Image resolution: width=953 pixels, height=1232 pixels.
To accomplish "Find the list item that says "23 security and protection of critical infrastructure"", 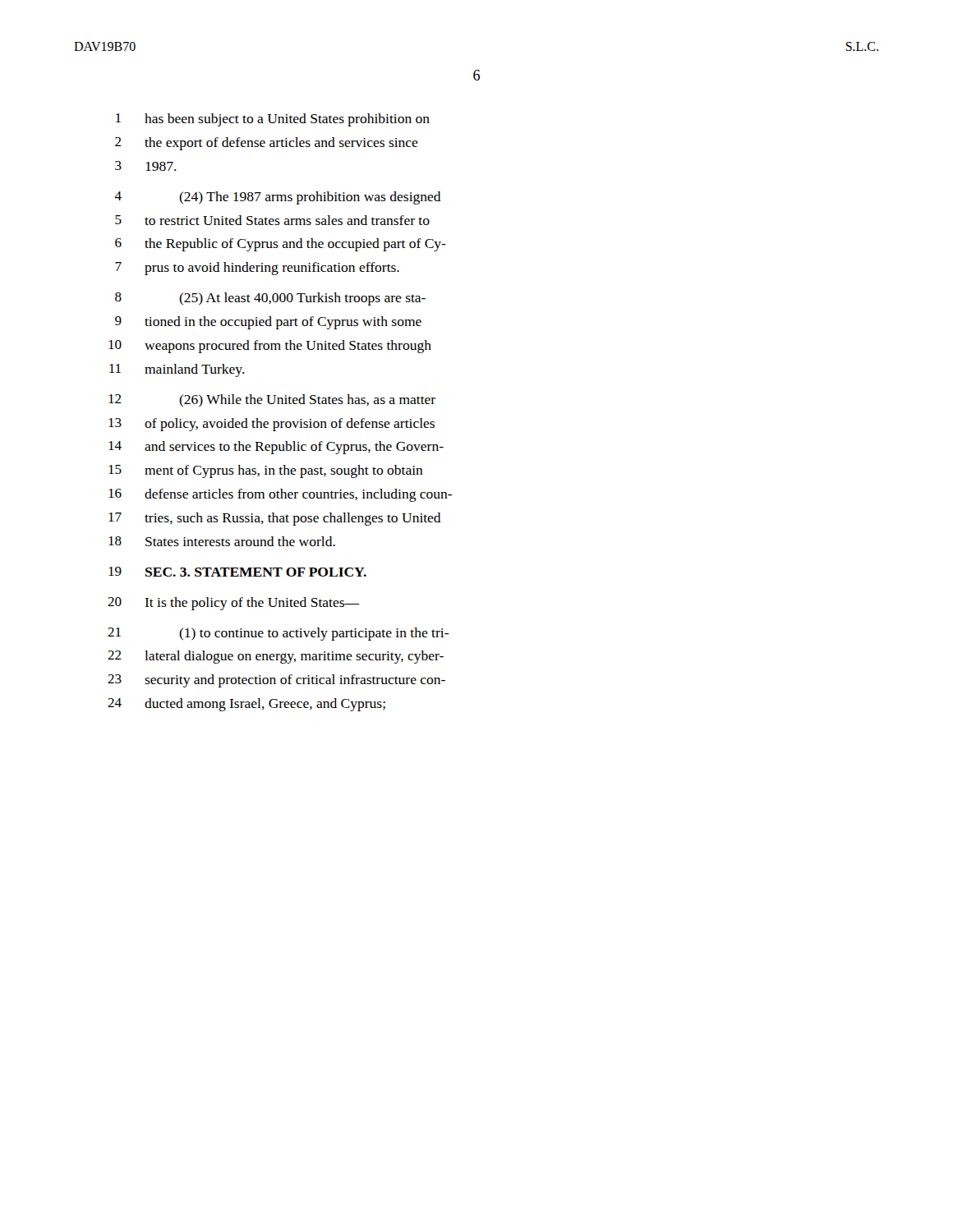I will [x=276, y=681].
